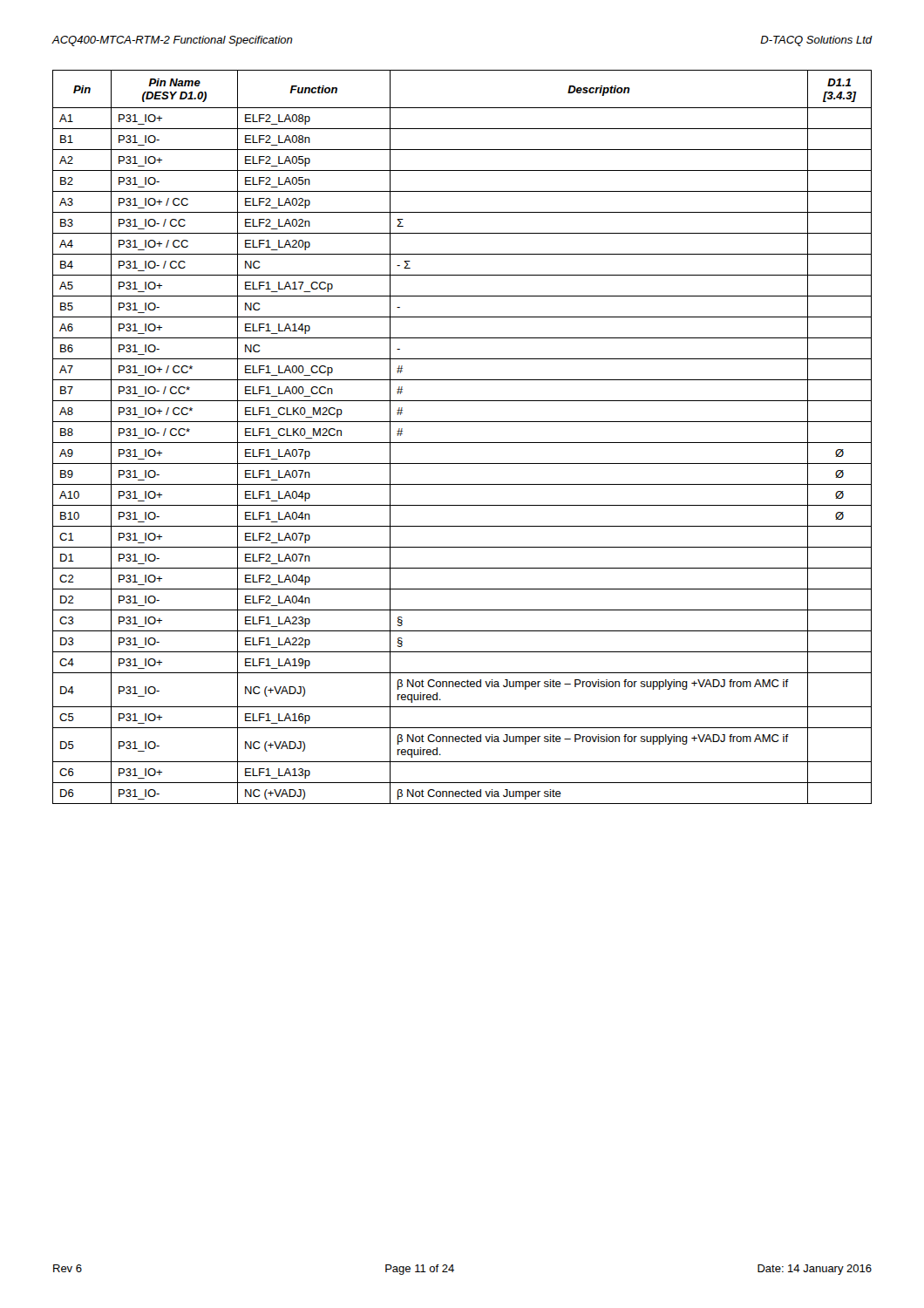
Task: Find the table that mentions "β Not Connected via"
Action: click(x=462, y=437)
